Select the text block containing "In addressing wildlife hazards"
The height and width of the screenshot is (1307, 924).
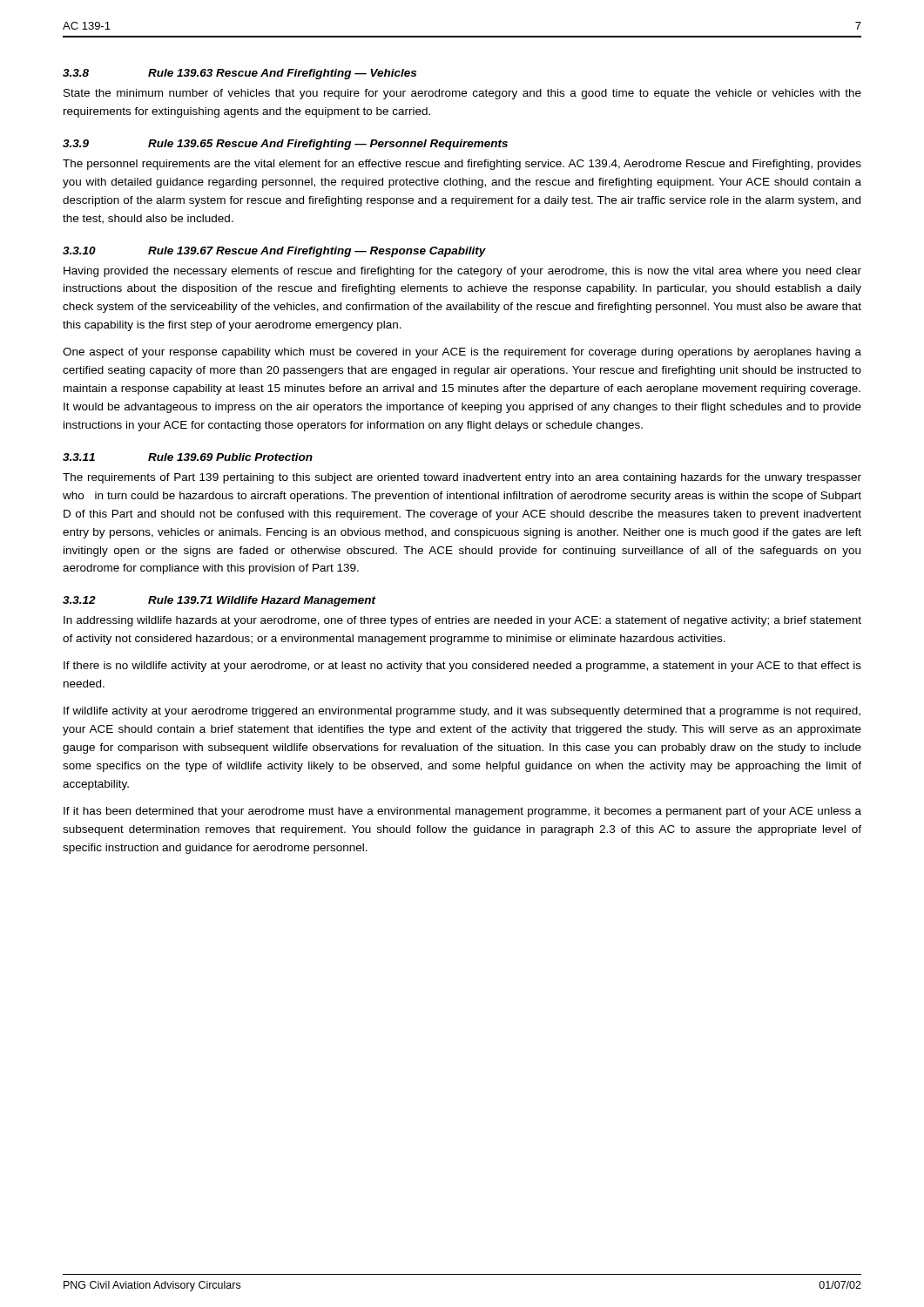[462, 629]
